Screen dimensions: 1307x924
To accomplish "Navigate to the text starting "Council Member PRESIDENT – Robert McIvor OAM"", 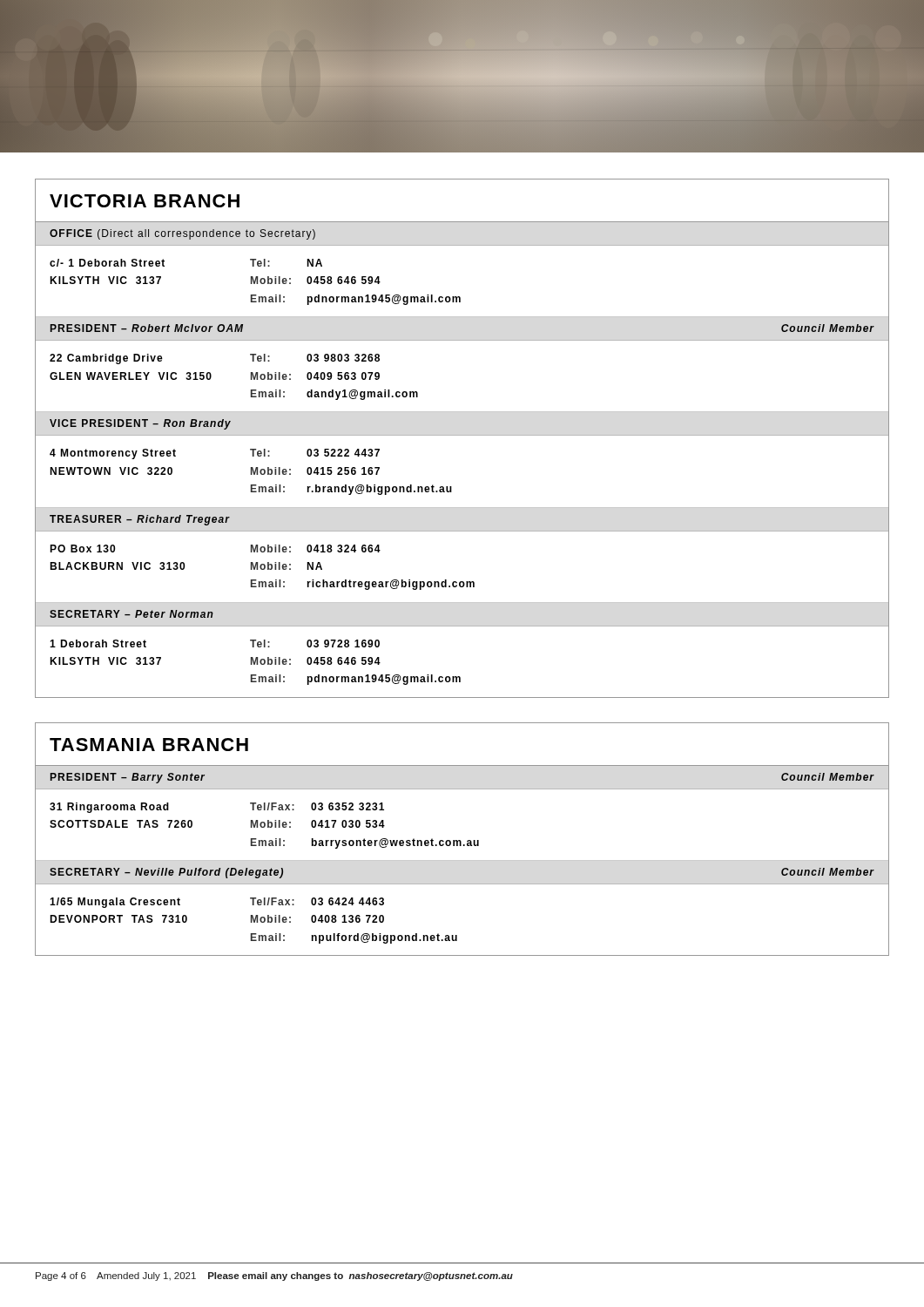I will point(143,327).
